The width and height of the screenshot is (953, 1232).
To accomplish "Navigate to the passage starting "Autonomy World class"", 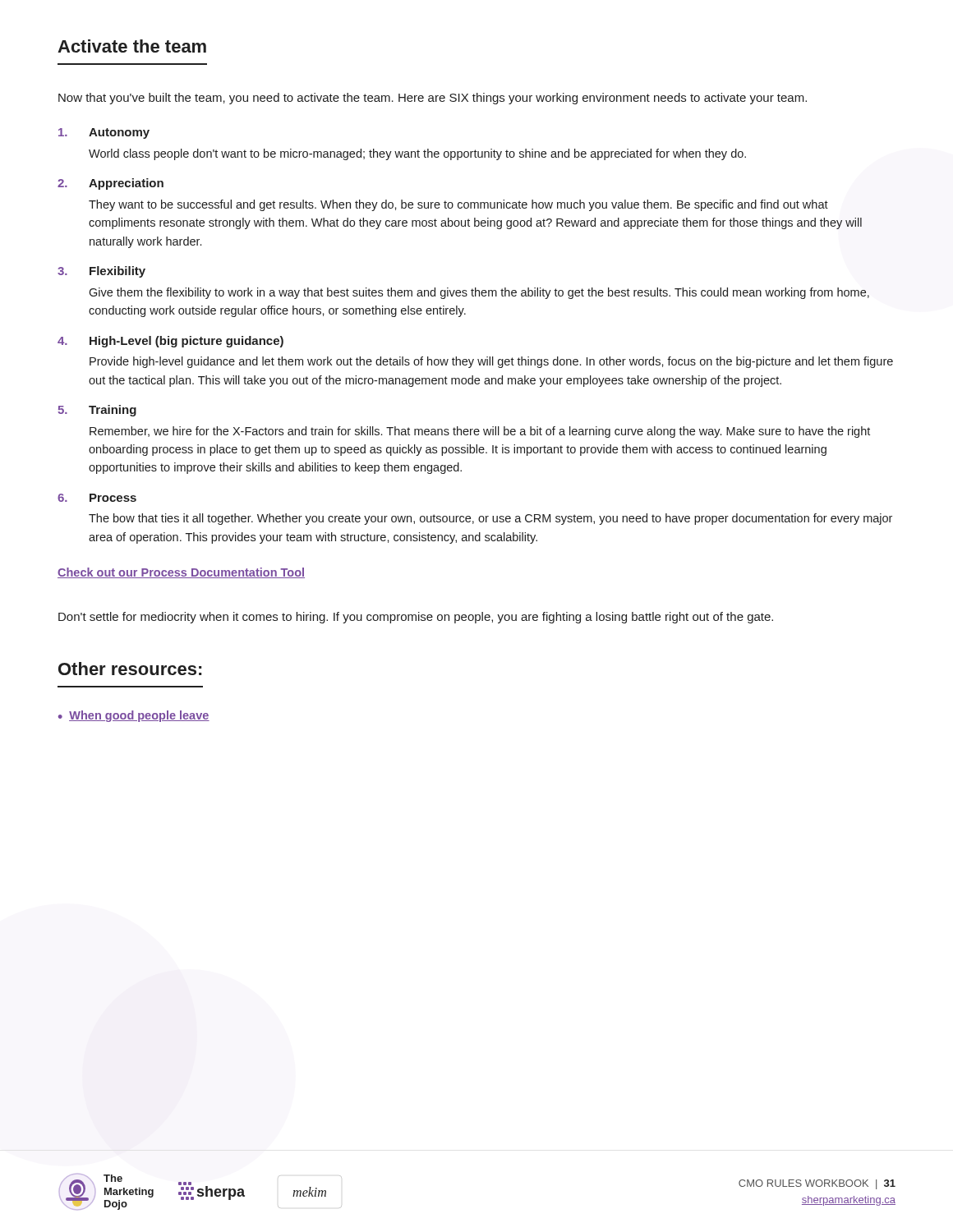I will 476,143.
